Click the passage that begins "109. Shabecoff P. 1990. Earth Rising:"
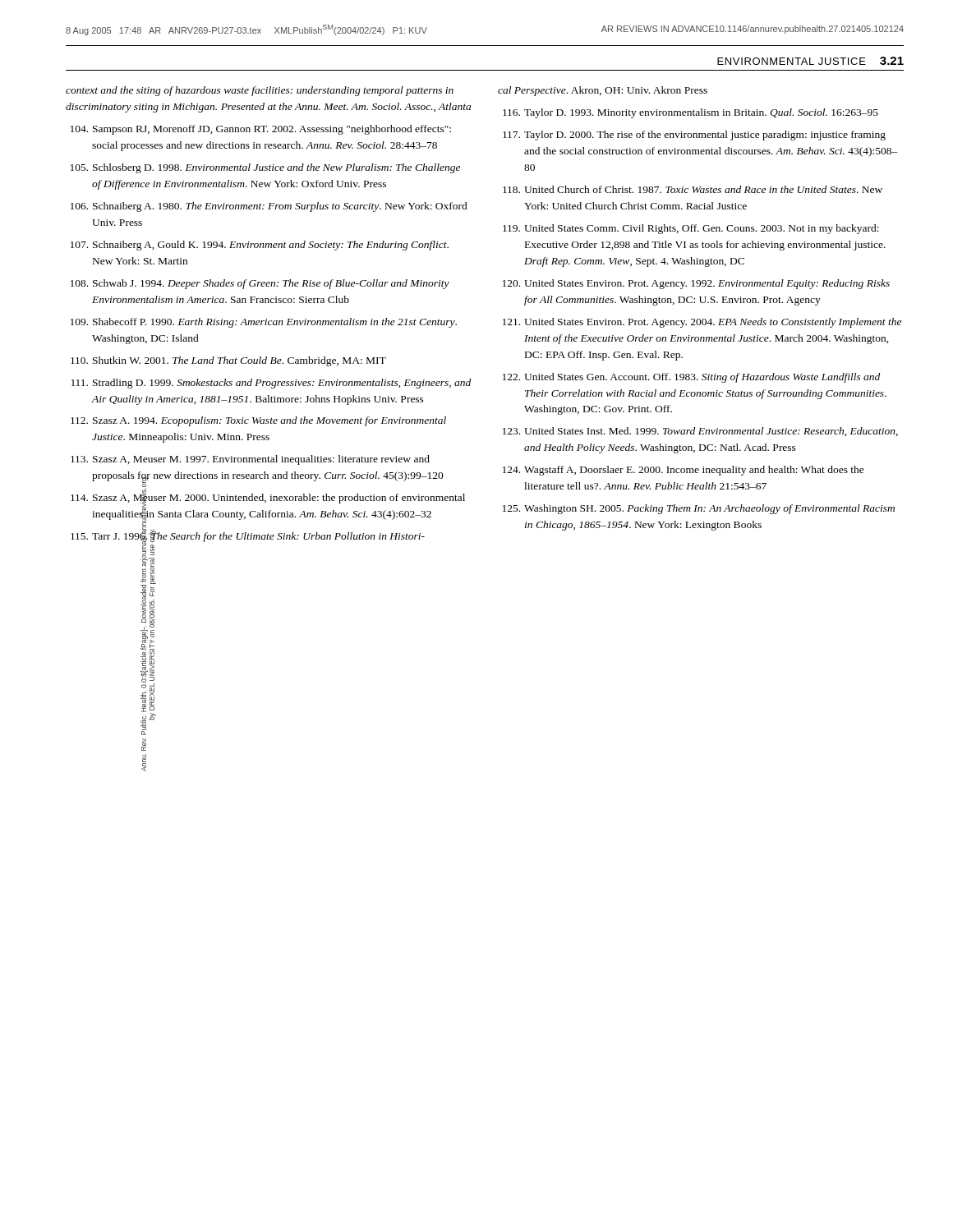 click(269, 330)
